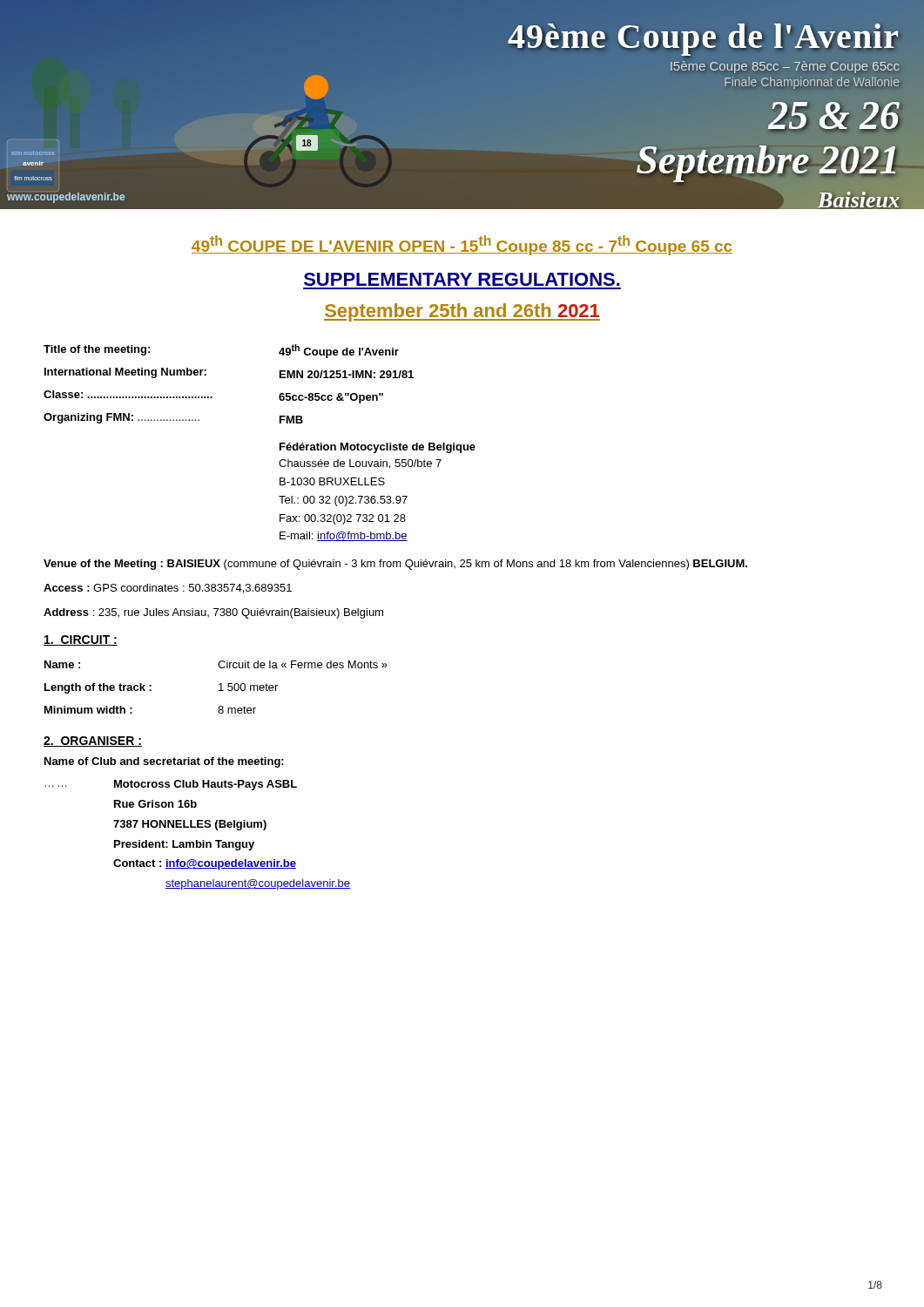Select the text block that says "Name : Circuit de la"
This screenshot has width=924, height=1307.
[216, 664]
